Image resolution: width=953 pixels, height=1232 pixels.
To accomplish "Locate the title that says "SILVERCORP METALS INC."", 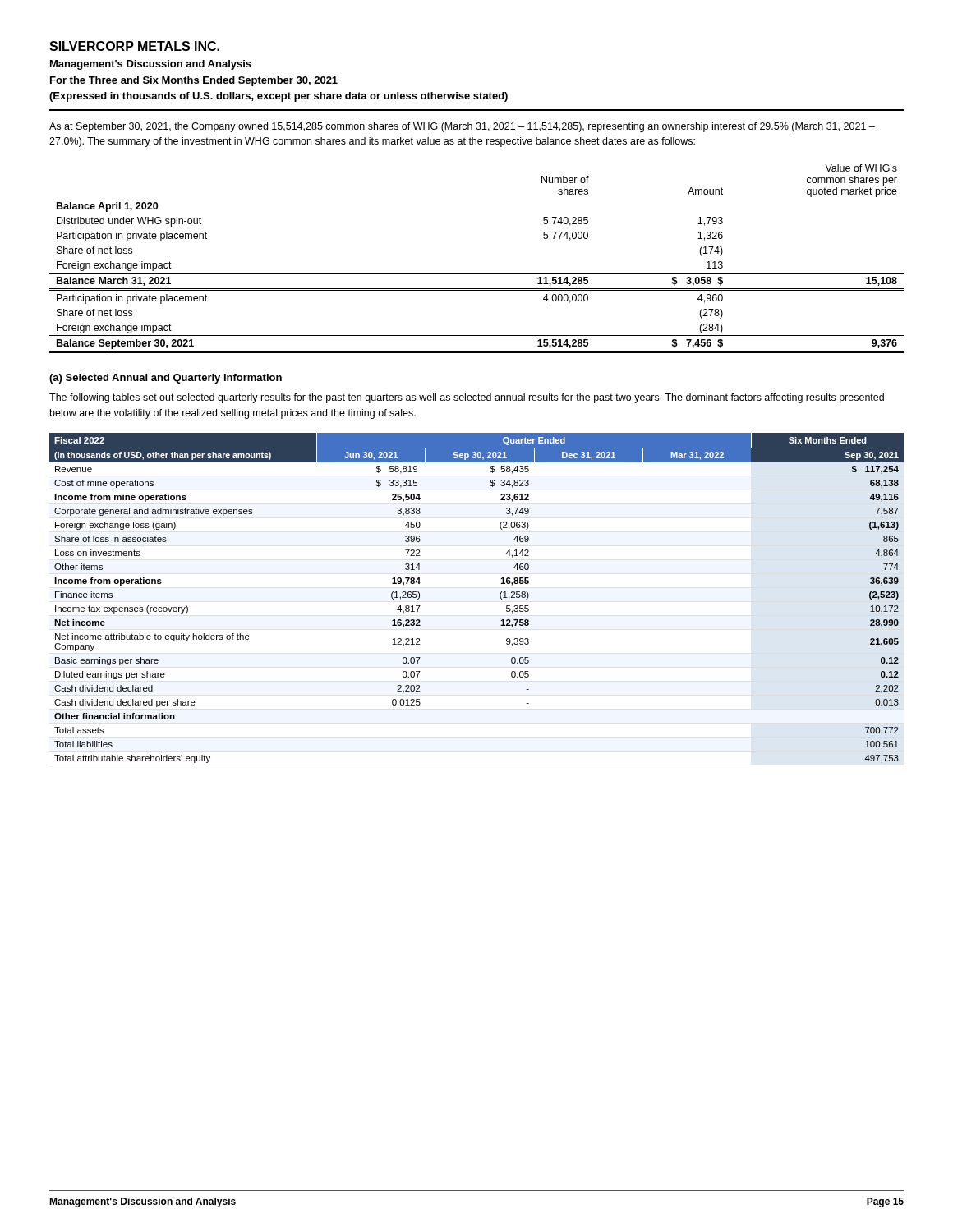I will click(x=135, y=46).
